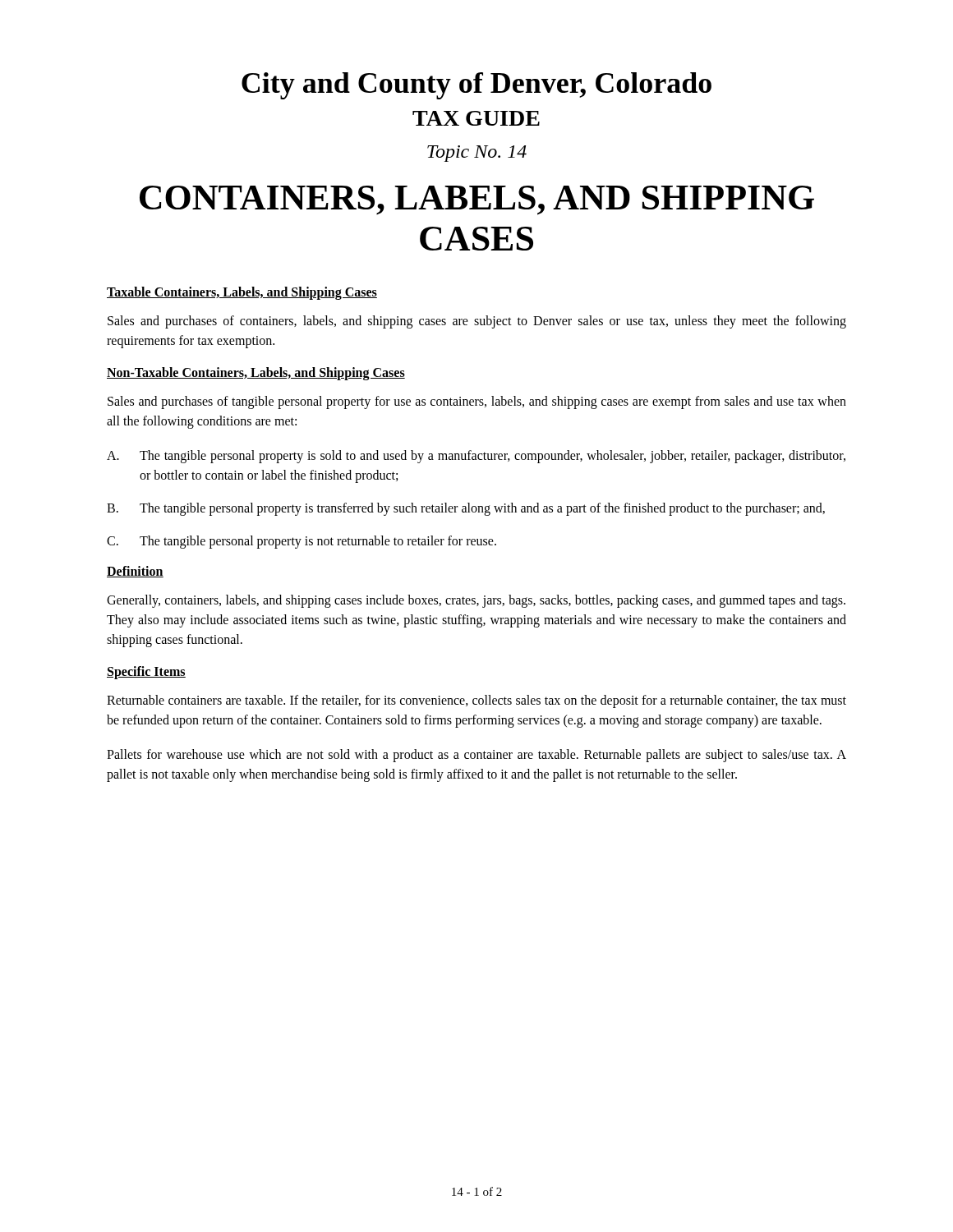Select the list item that reads "C. The tangible"
953x1232 pixels.
[476, 541]
